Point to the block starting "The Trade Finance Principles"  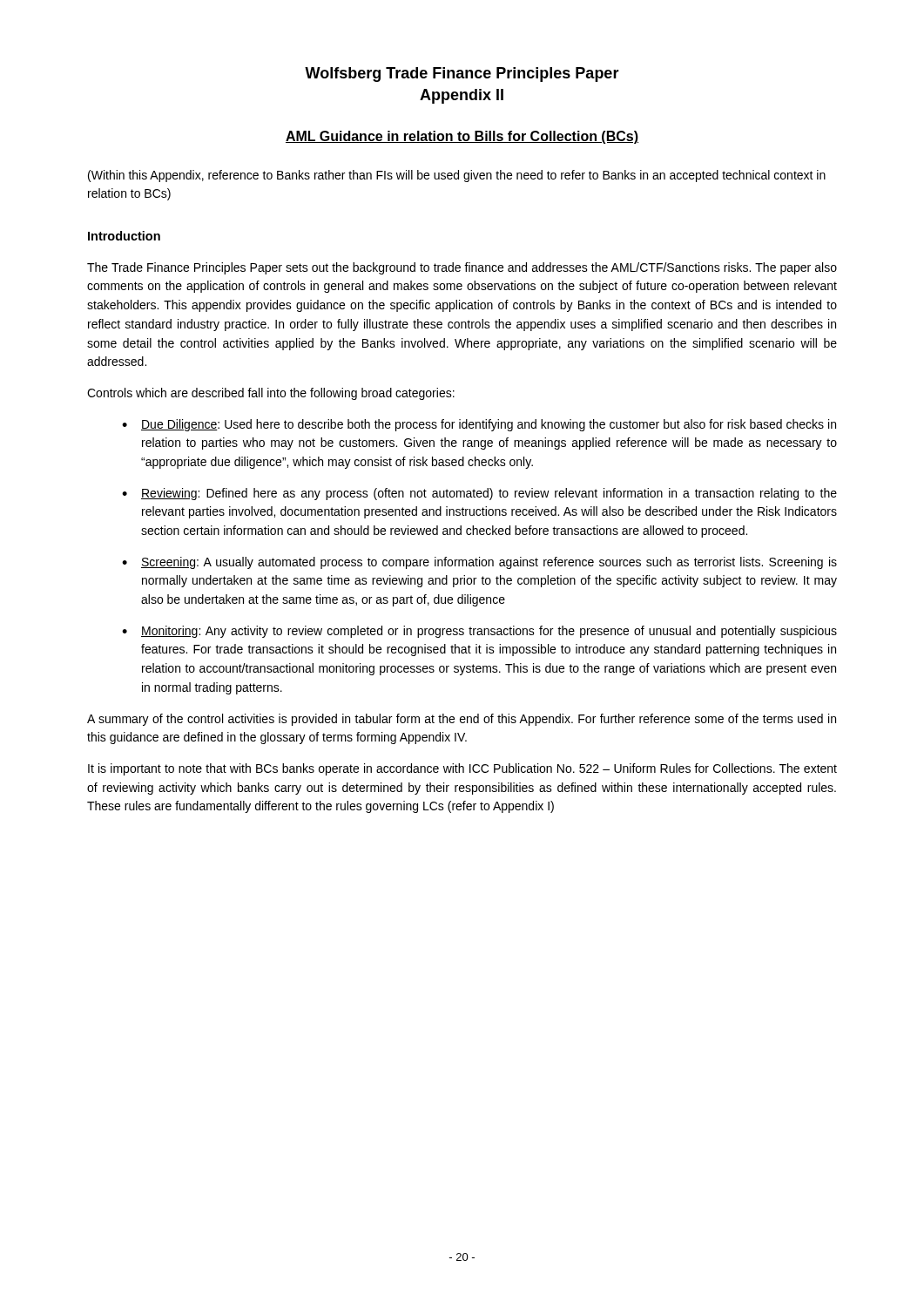462,315
